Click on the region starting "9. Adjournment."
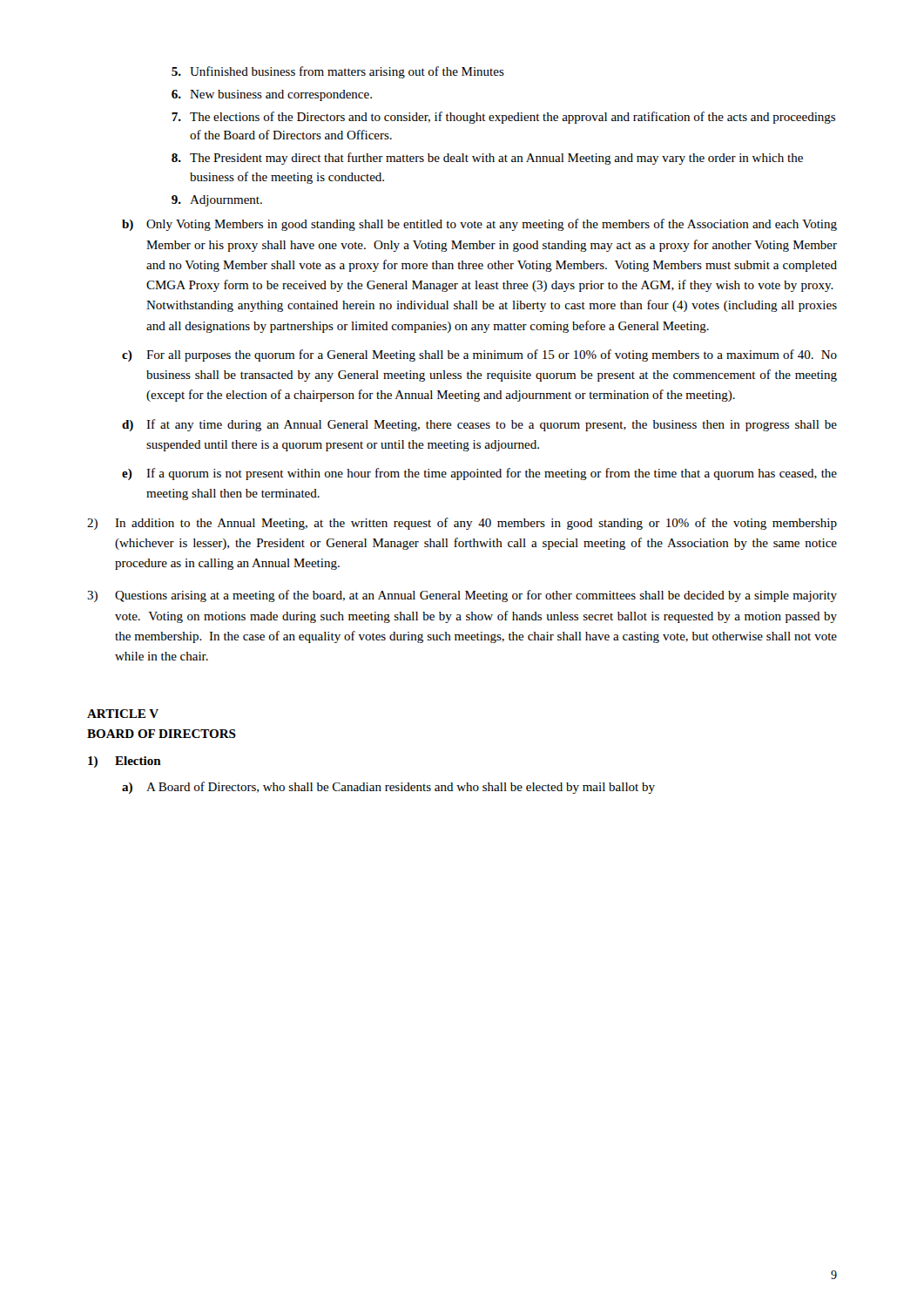The height and width of the screenshot is (1307, 924). (217, 201)
